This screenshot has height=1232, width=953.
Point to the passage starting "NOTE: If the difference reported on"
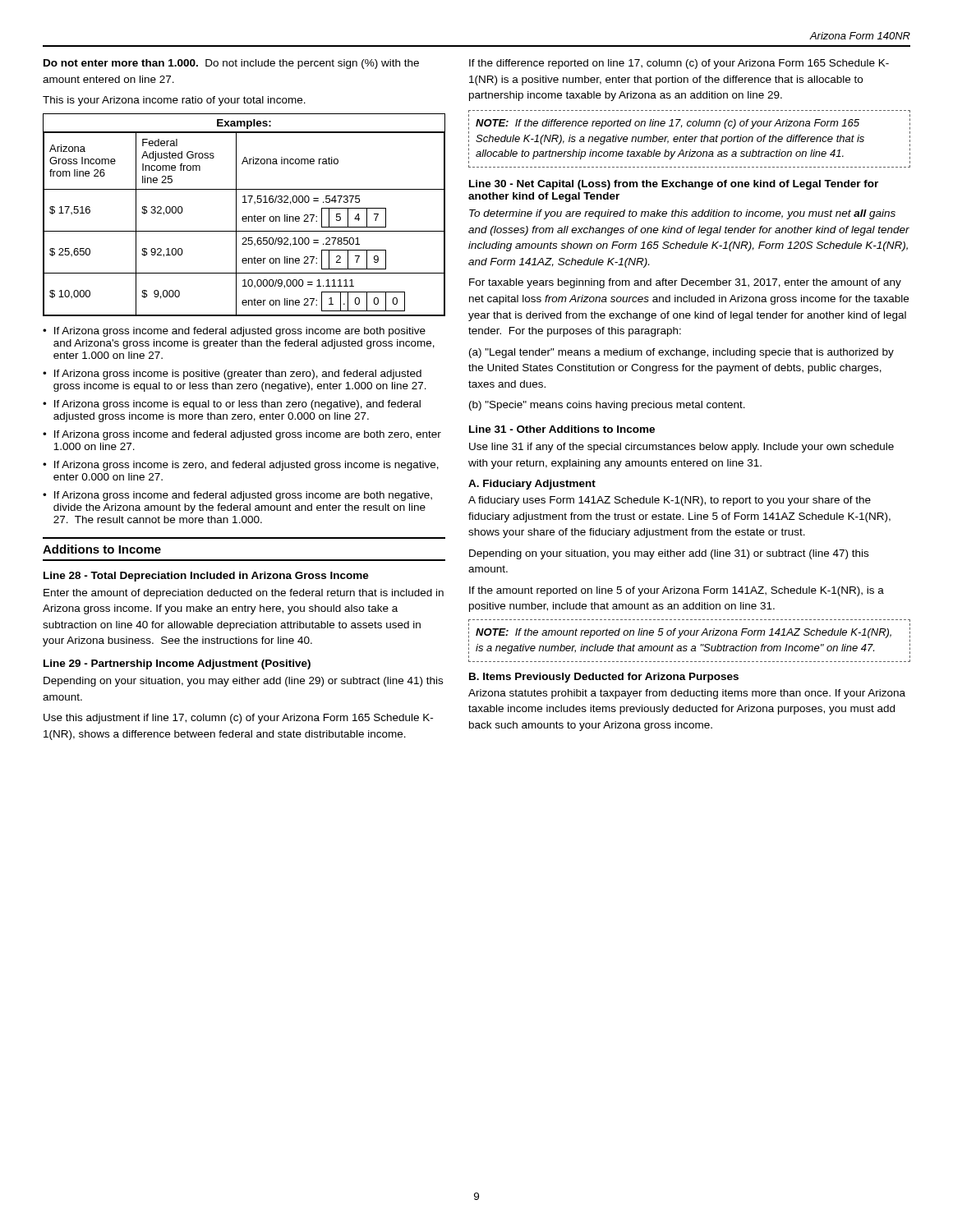click(670, 138)
